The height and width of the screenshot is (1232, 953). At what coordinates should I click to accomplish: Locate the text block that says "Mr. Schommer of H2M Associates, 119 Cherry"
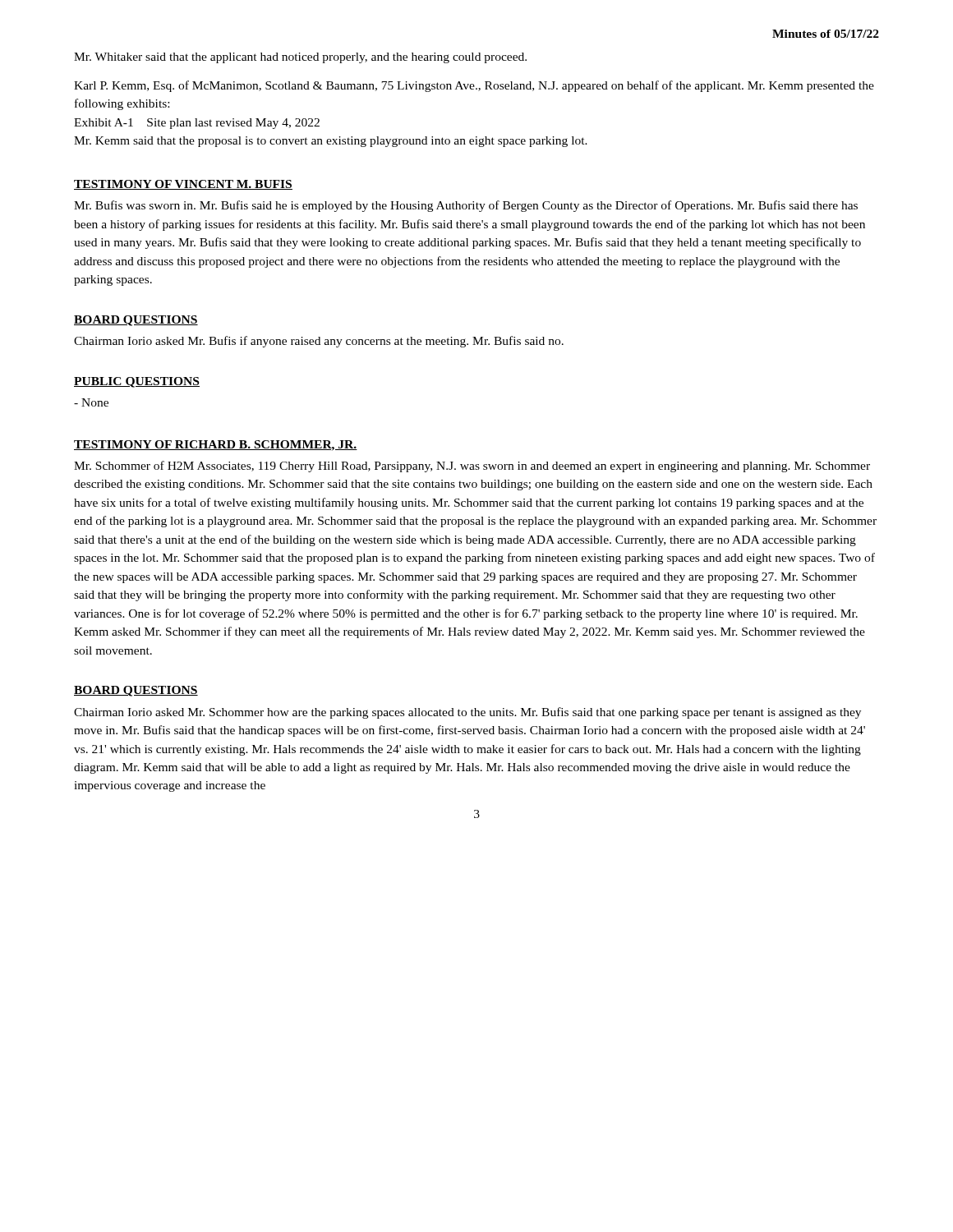(475, 558)
